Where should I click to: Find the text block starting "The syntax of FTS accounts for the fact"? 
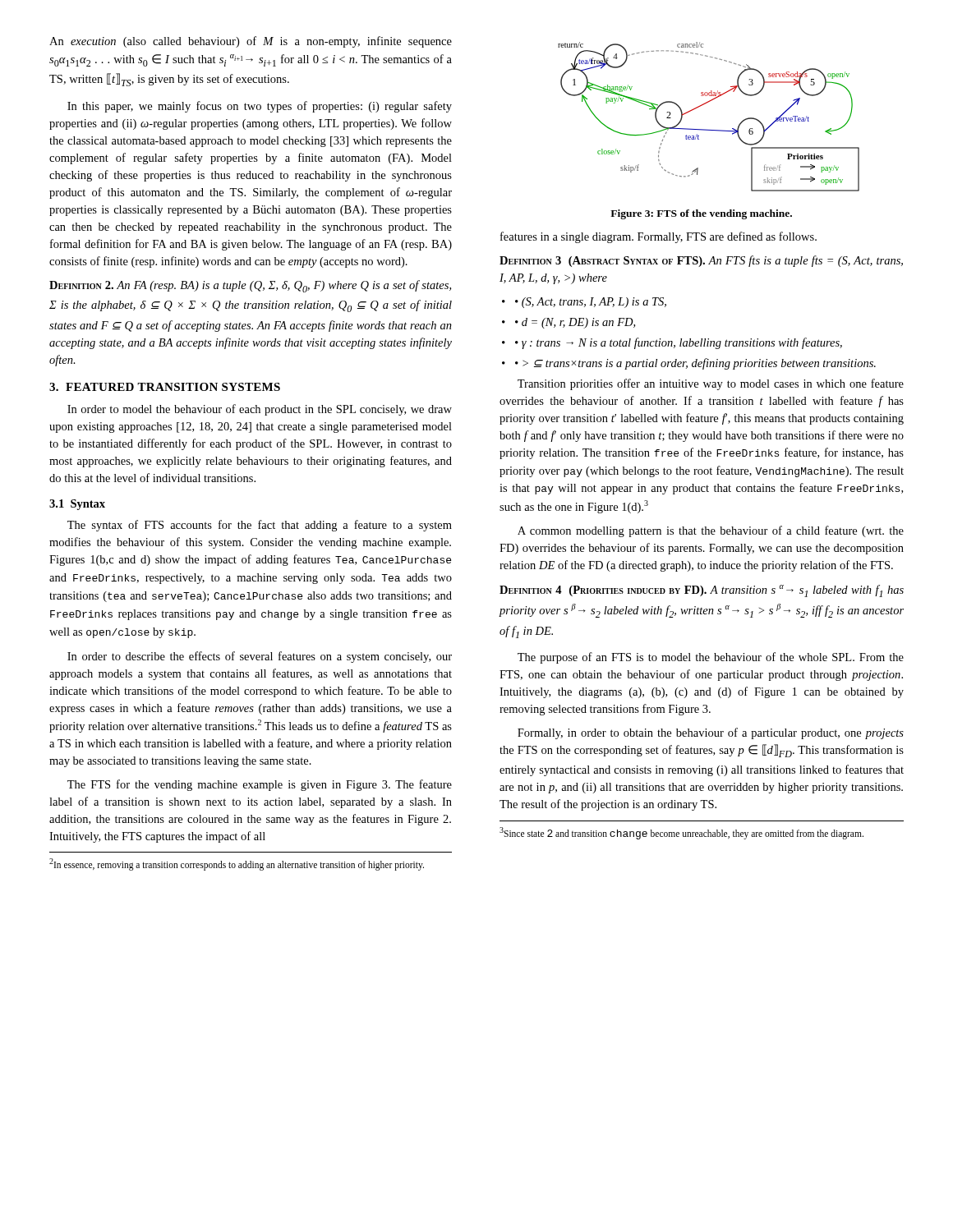[x=251, y=681]
